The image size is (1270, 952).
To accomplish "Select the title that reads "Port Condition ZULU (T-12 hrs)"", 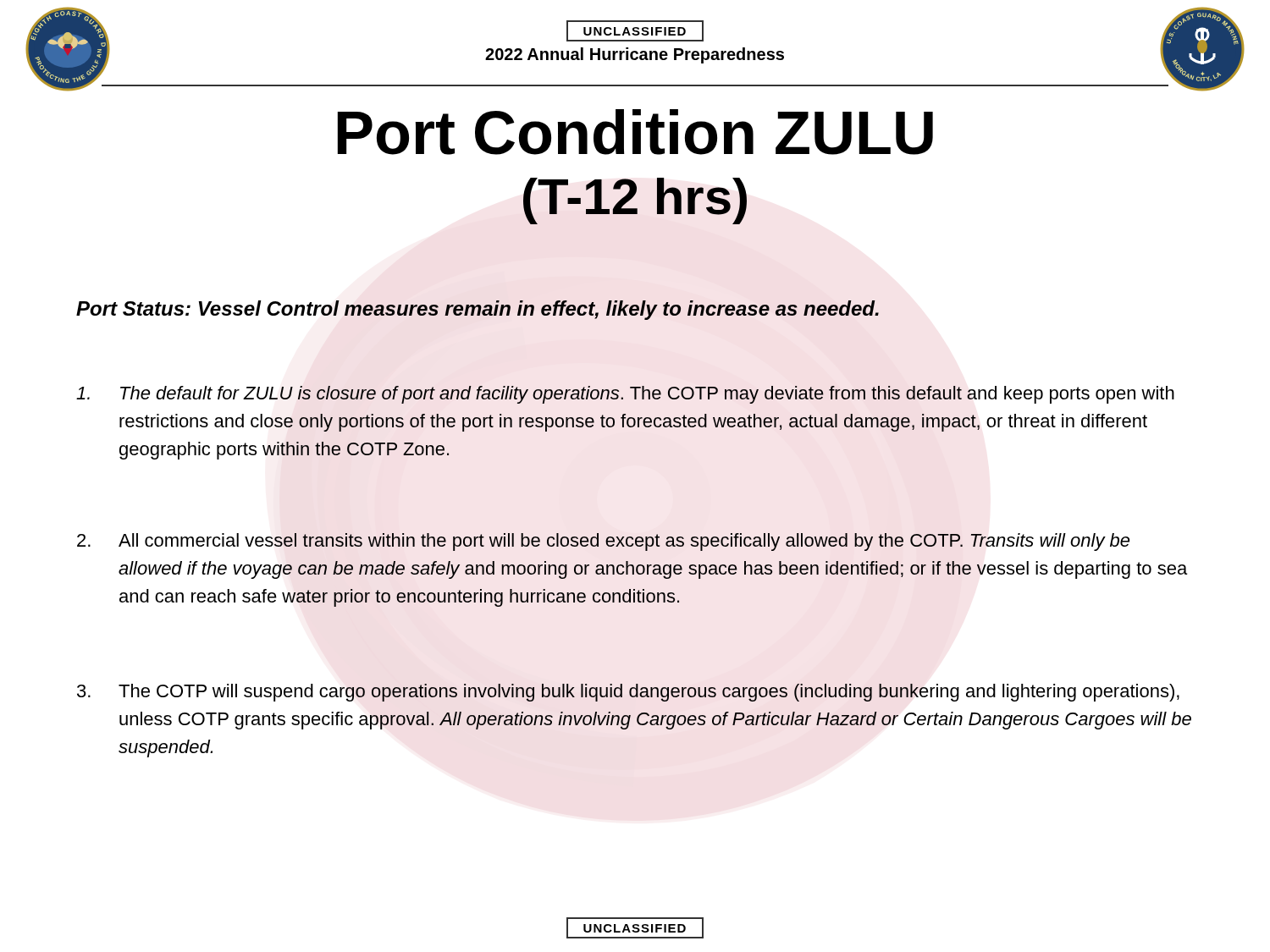I will [635, 164].
